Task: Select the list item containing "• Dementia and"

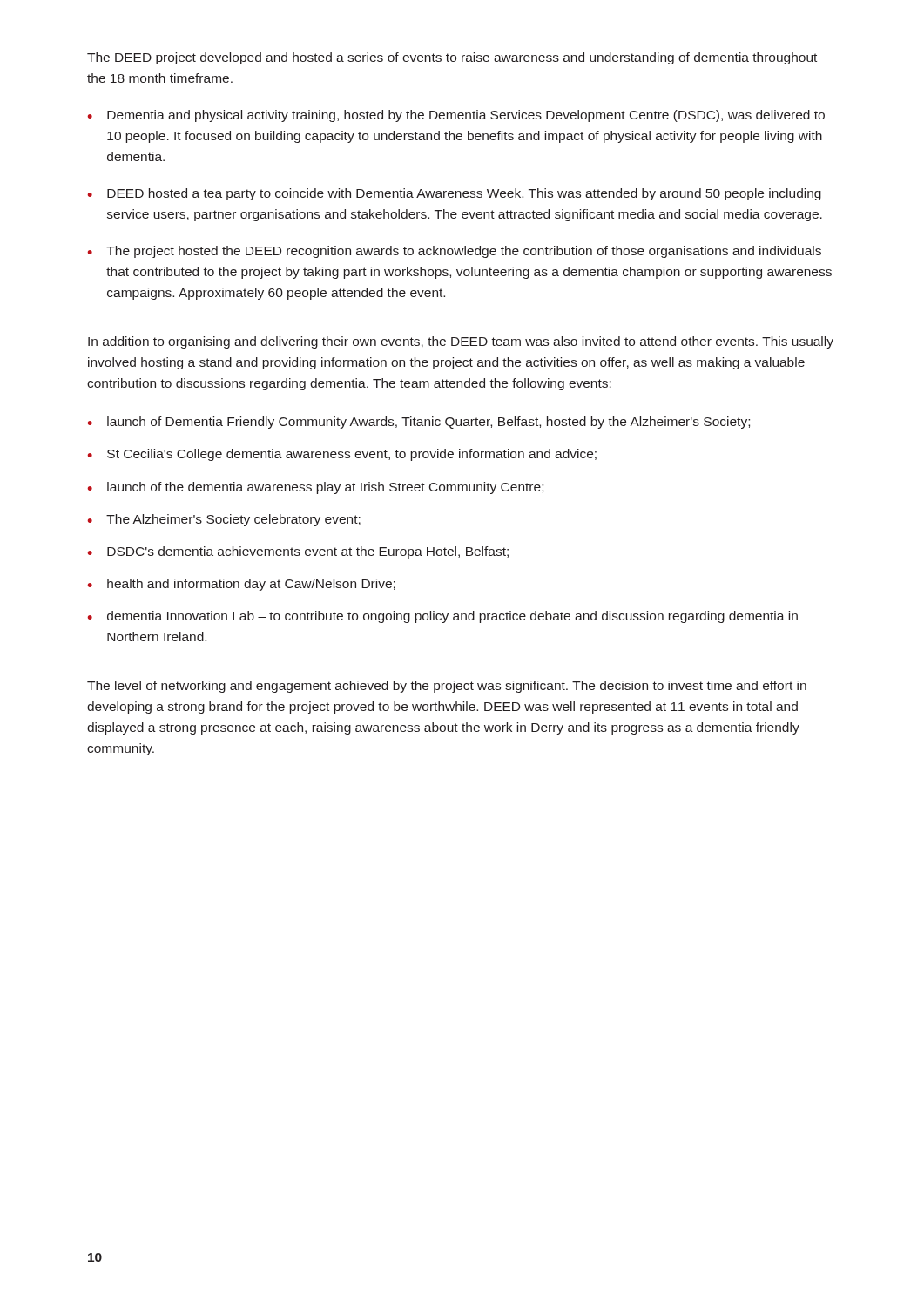Action: [x=462, y=136]
